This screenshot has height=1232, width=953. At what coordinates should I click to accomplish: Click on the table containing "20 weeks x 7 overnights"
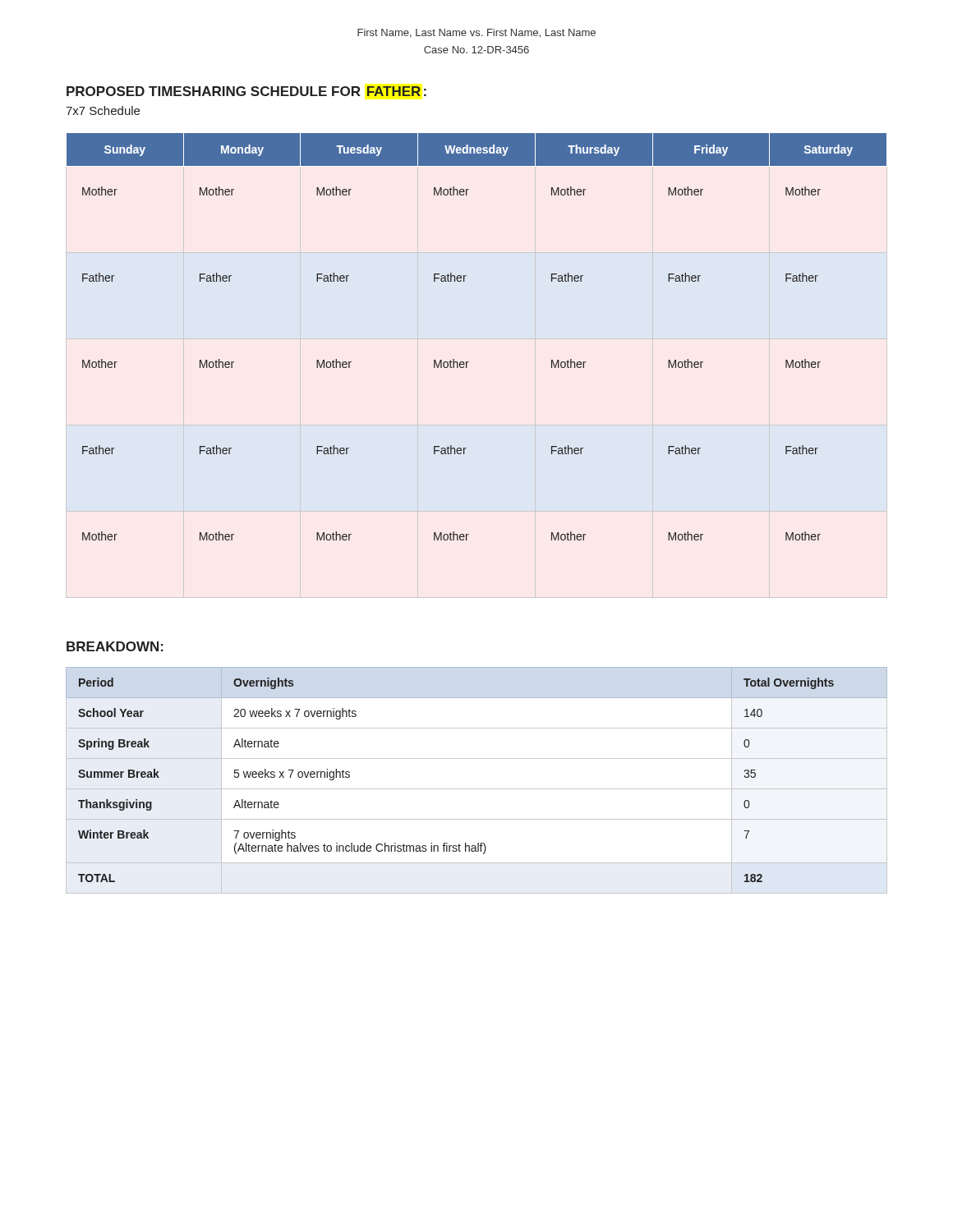click(x=476, y=780)
